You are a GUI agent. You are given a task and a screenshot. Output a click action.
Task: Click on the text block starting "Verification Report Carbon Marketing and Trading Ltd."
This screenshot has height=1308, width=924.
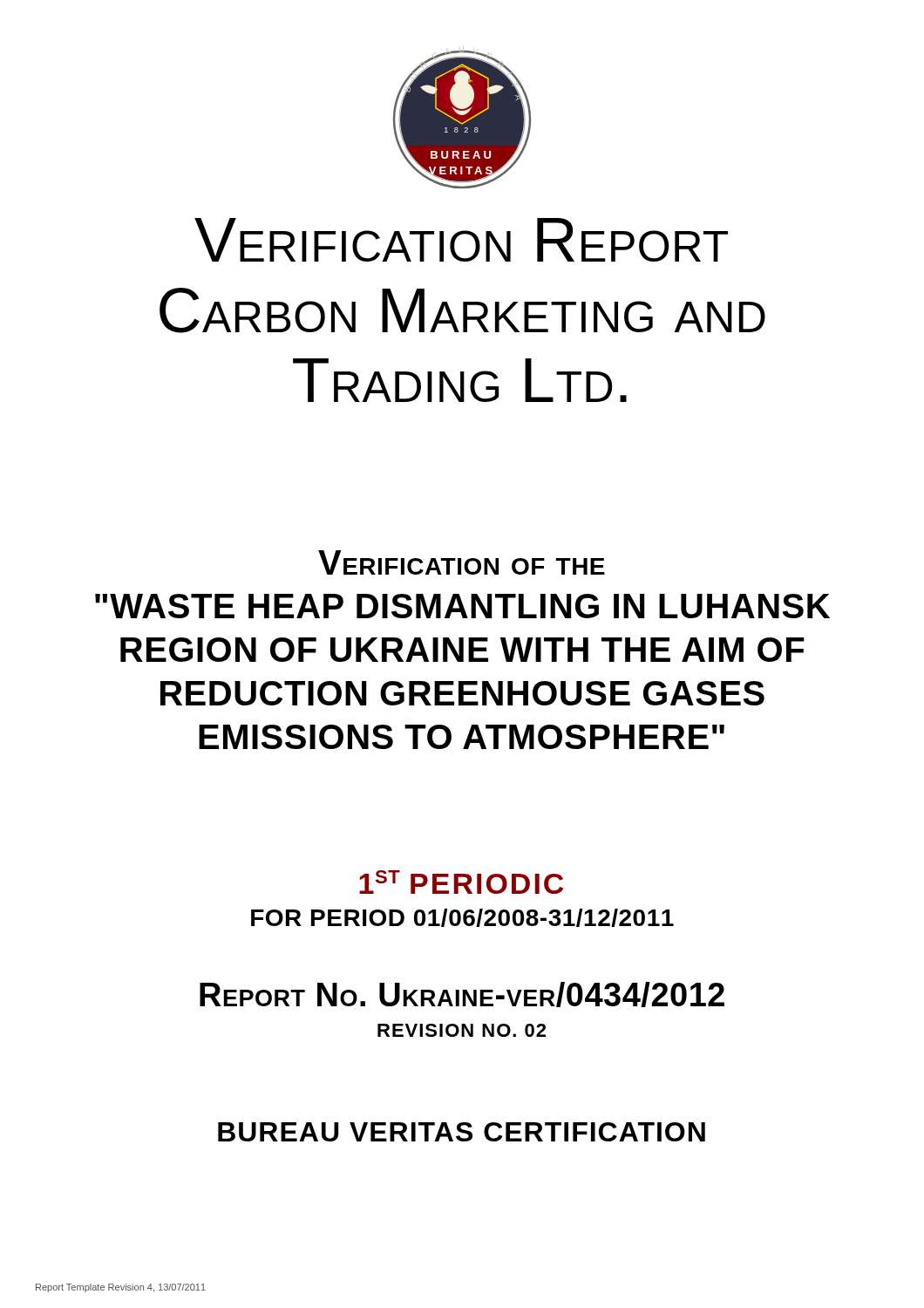462,310
